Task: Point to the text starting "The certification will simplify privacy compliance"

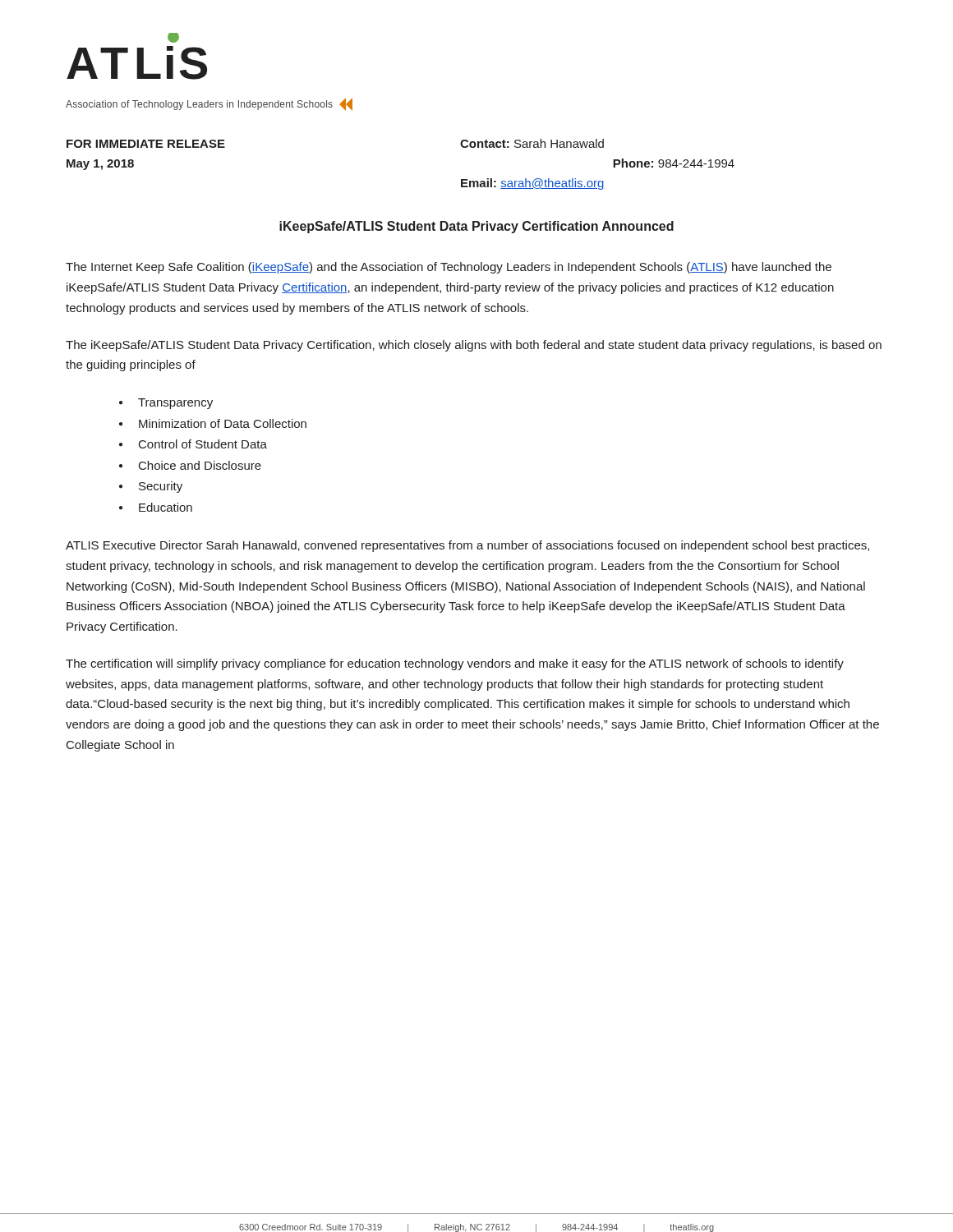Action: pos(473,704)
